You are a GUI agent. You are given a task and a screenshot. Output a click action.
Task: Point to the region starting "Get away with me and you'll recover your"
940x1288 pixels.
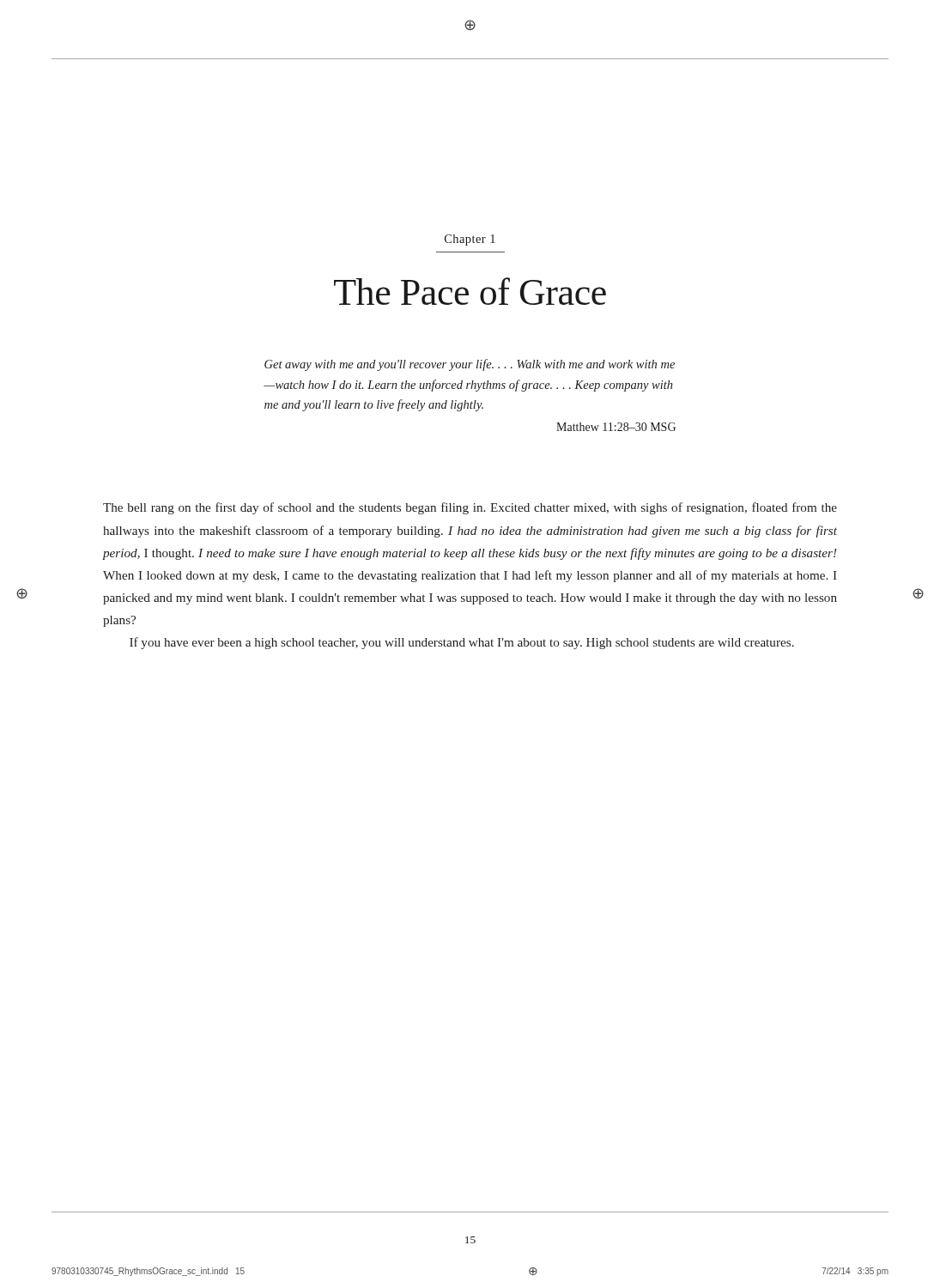tap(470, 395)
